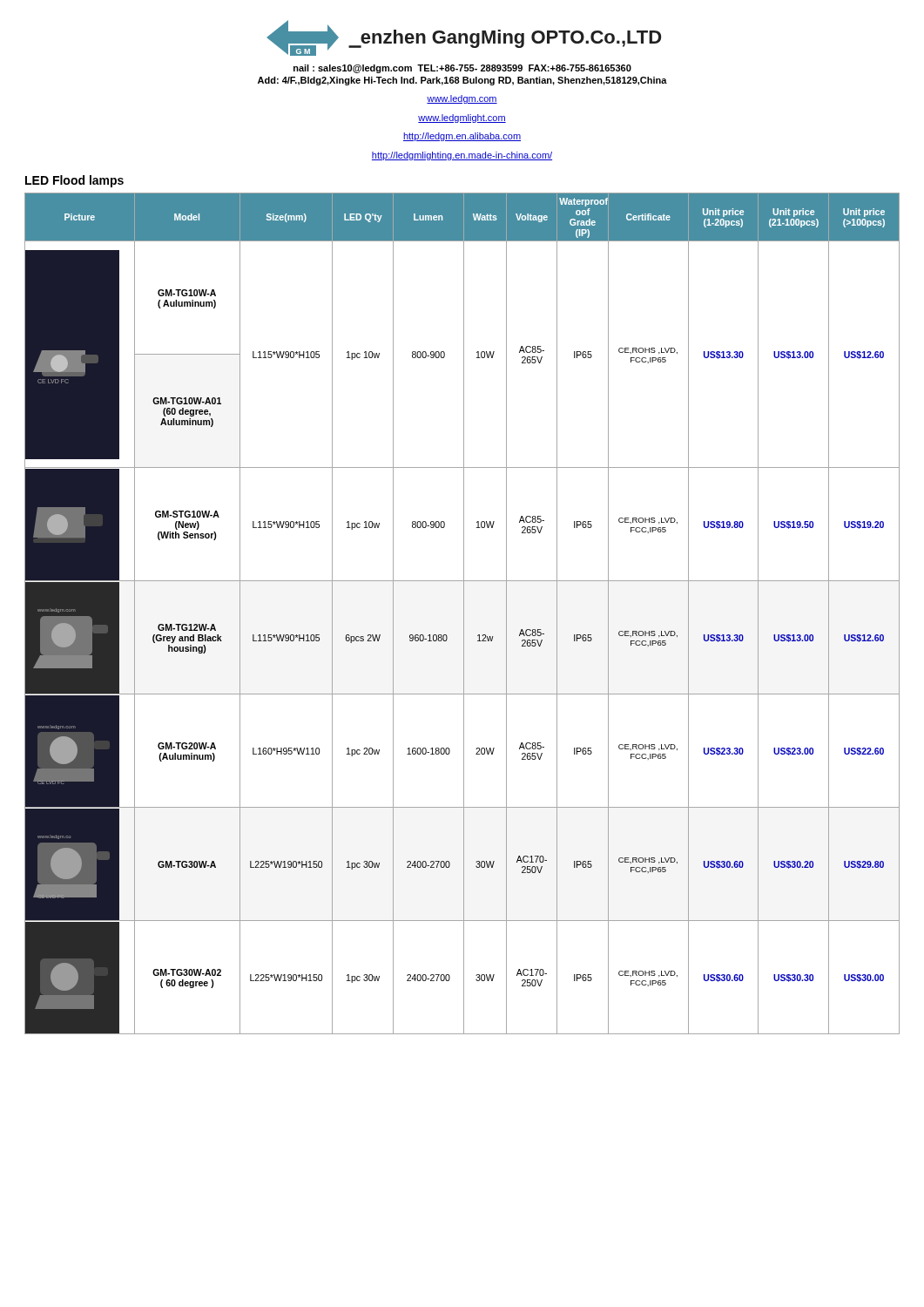Screen dimensions: 1307x924
Task: Click on the section header that says "LED Flood lamps"
Action: click(74, 181)
